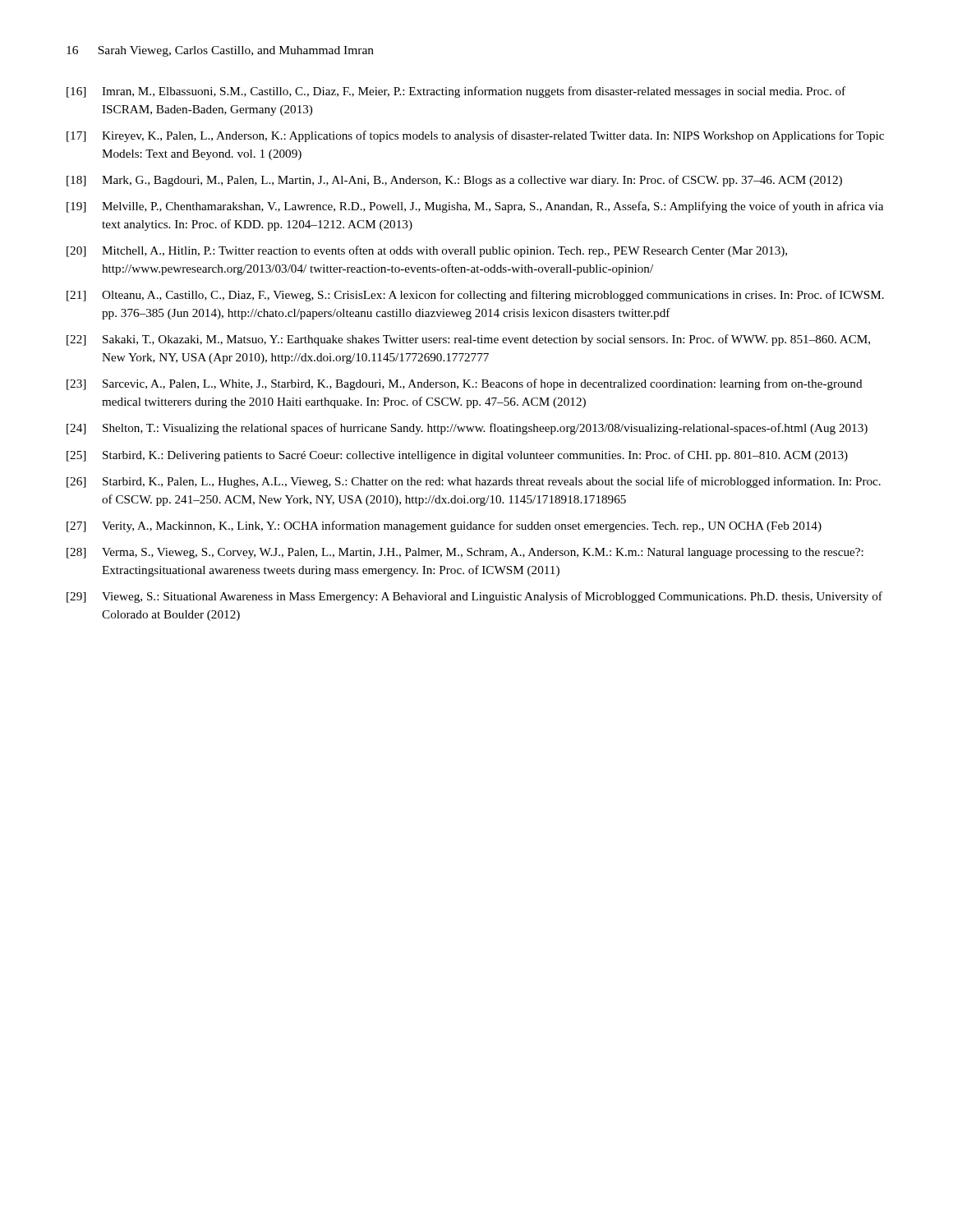Click on the list item that reads "[17] Kireyev, K., Palen, L., Anderson, K.:"
Viewport: 953px width, 1232px height.
click(x=476, y=145)
